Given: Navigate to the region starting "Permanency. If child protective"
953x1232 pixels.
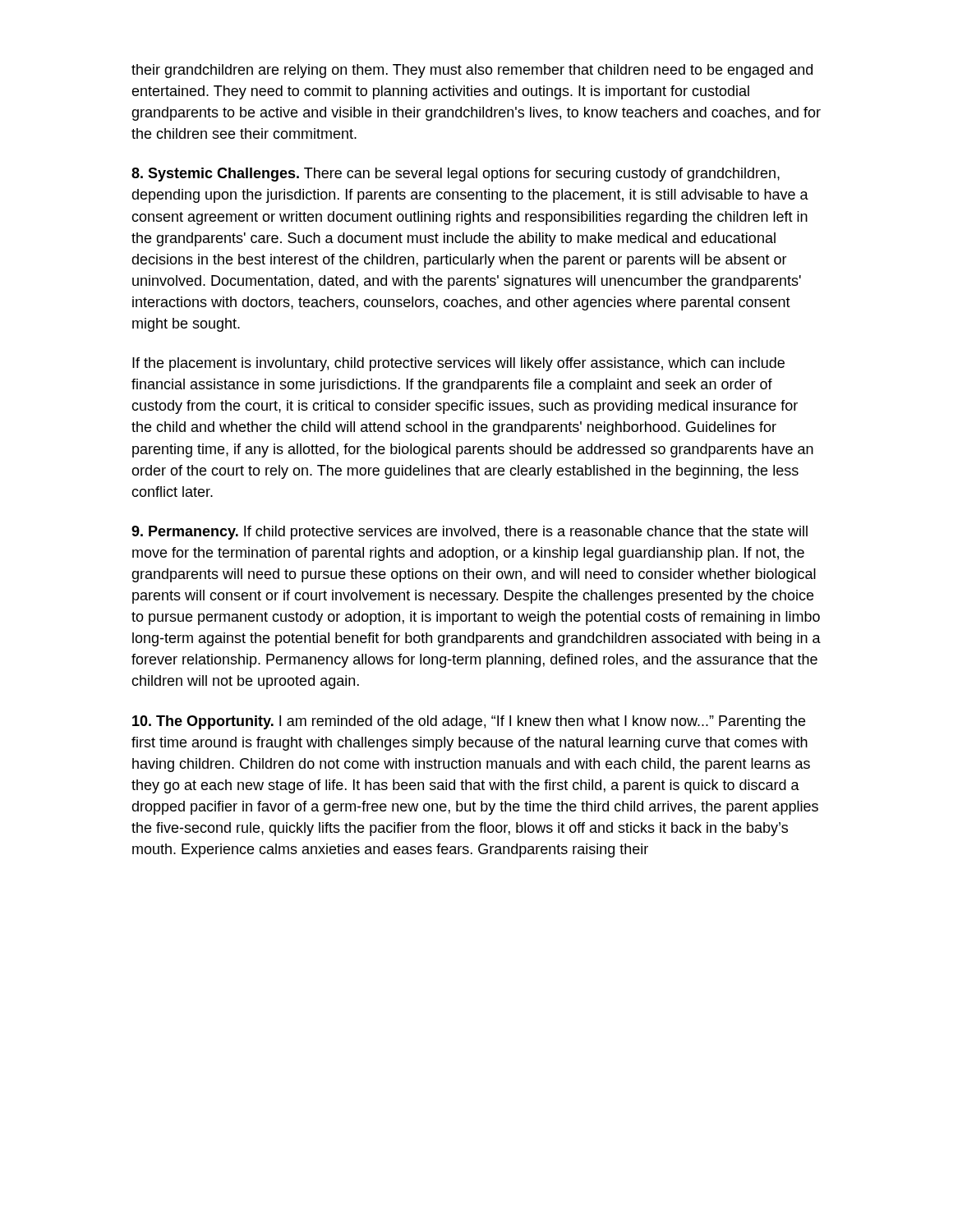Looking at the screenshot, I should (476, 606).
